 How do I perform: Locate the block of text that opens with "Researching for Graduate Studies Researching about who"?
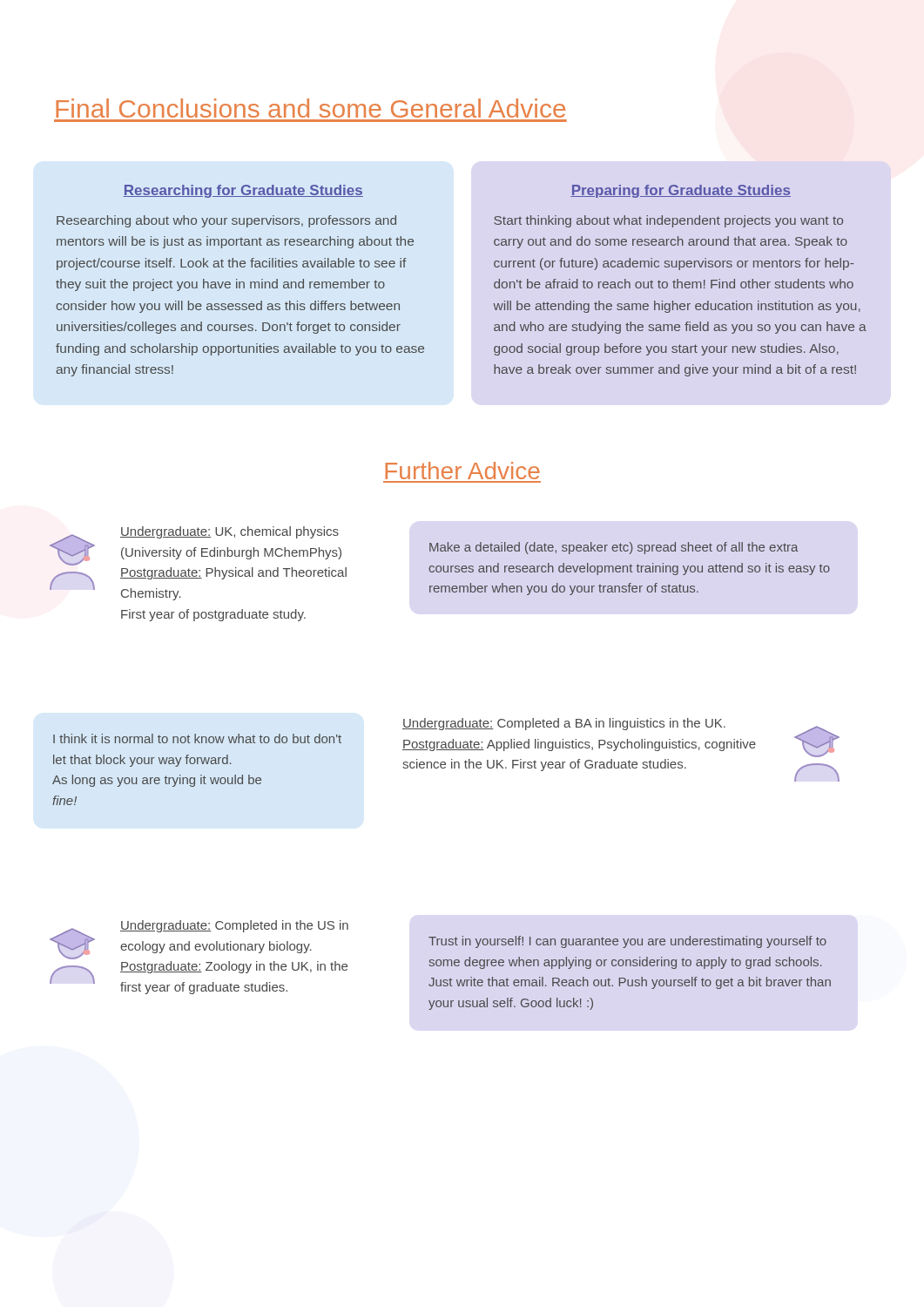(243, 281)
